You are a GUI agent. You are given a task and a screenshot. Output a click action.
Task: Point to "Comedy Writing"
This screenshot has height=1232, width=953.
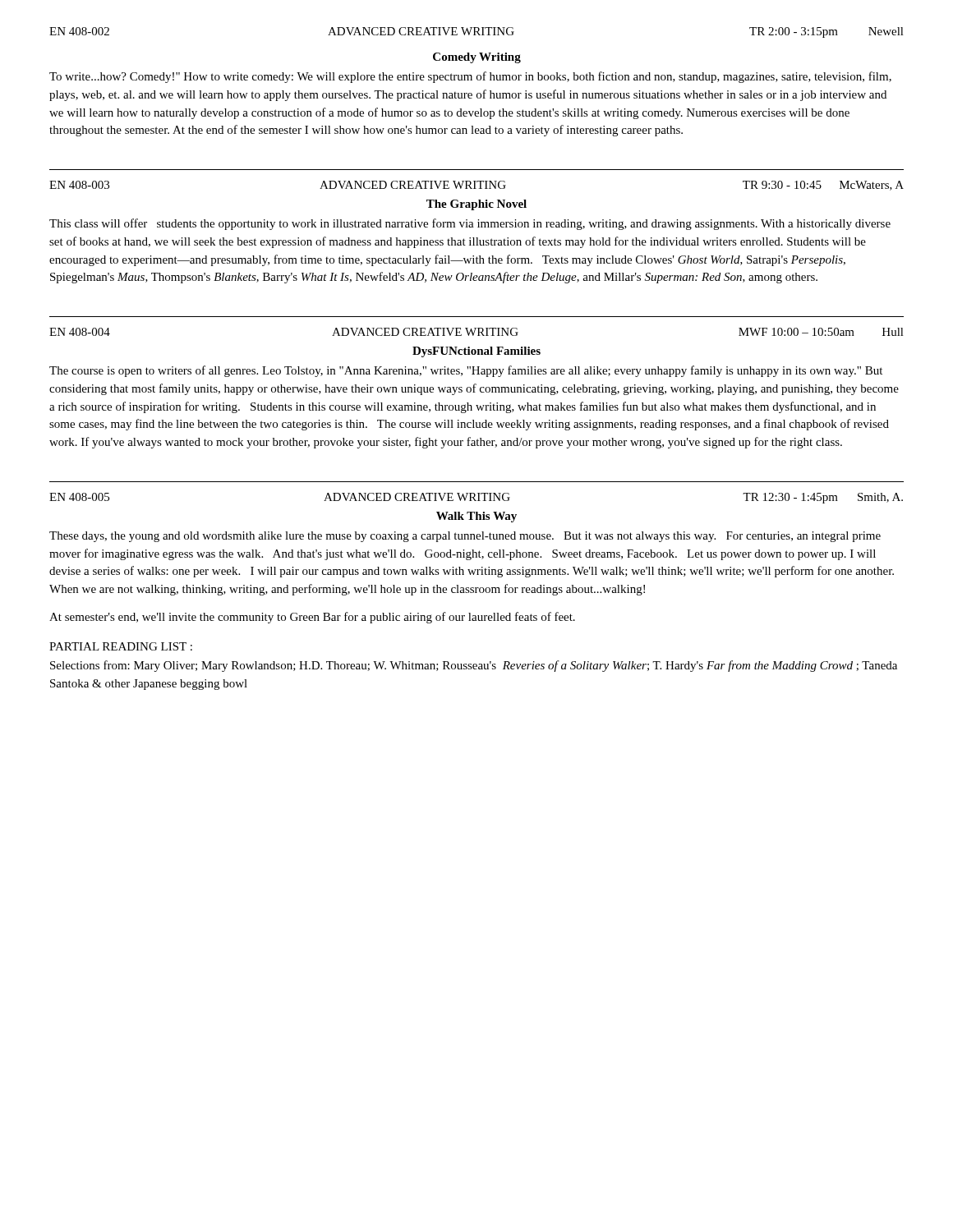click(x=476, y=57)
